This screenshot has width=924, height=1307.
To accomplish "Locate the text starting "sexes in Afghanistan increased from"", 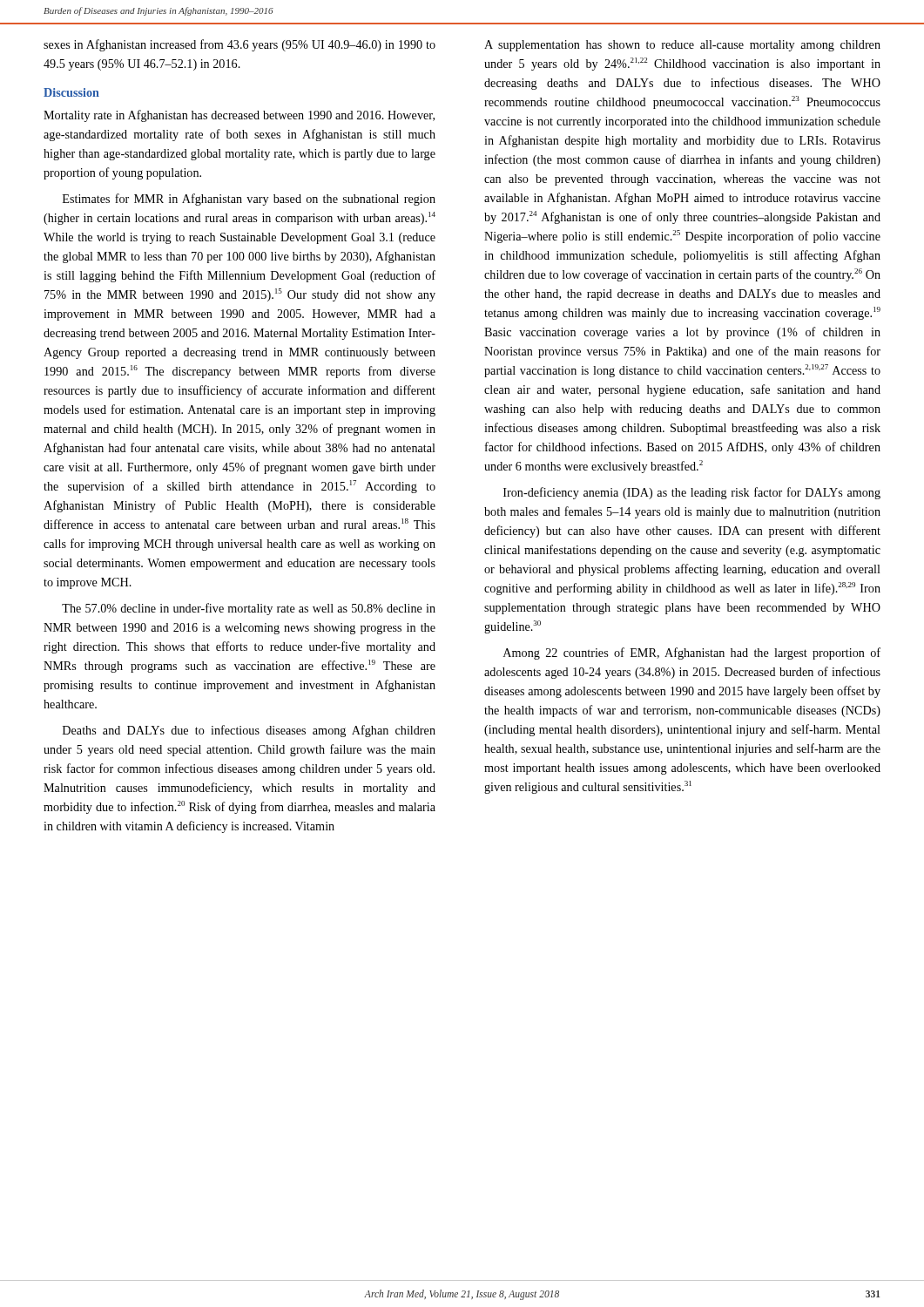I will (240, 54).
